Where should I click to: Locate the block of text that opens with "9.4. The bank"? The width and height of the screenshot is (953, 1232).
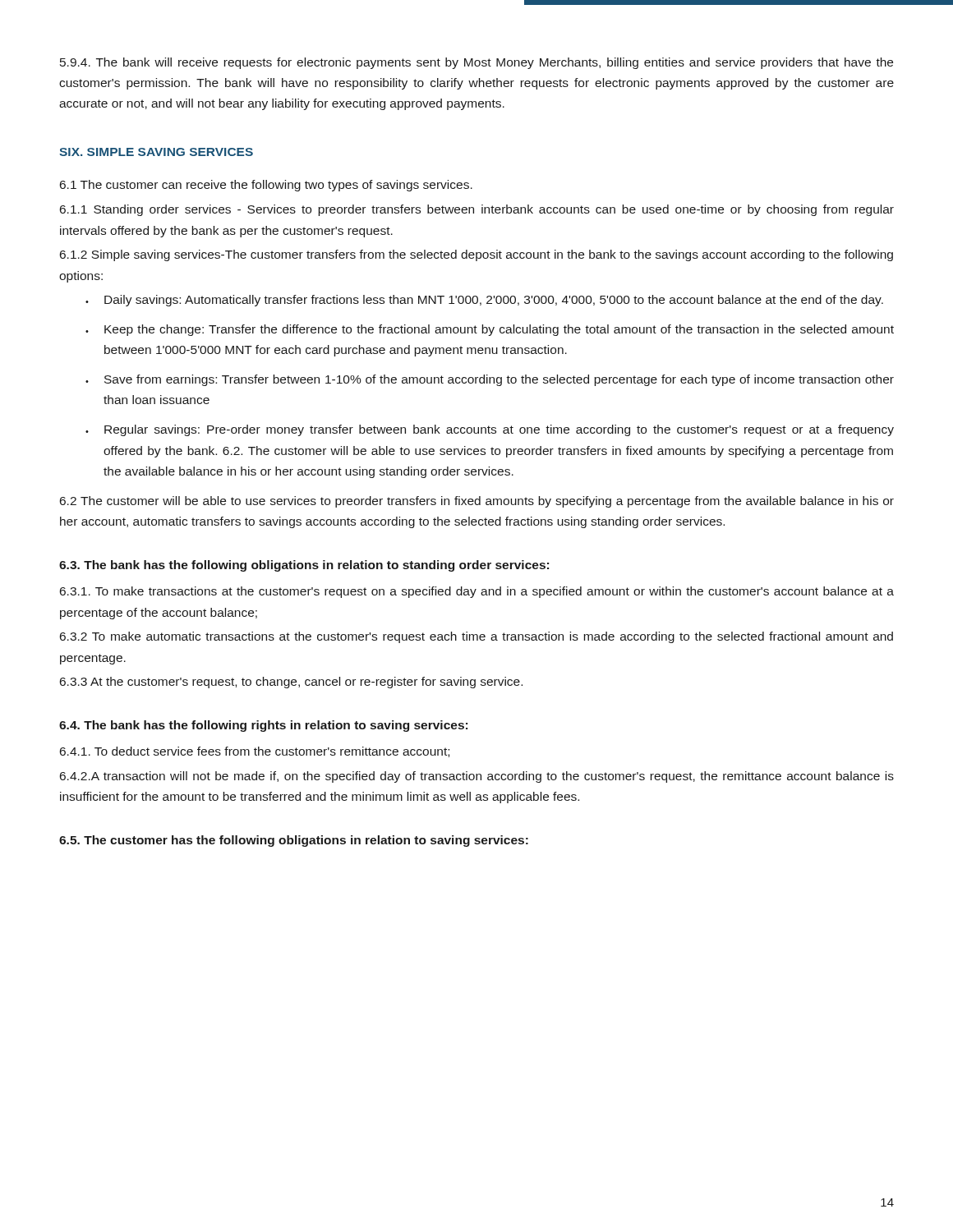(476, 82)
